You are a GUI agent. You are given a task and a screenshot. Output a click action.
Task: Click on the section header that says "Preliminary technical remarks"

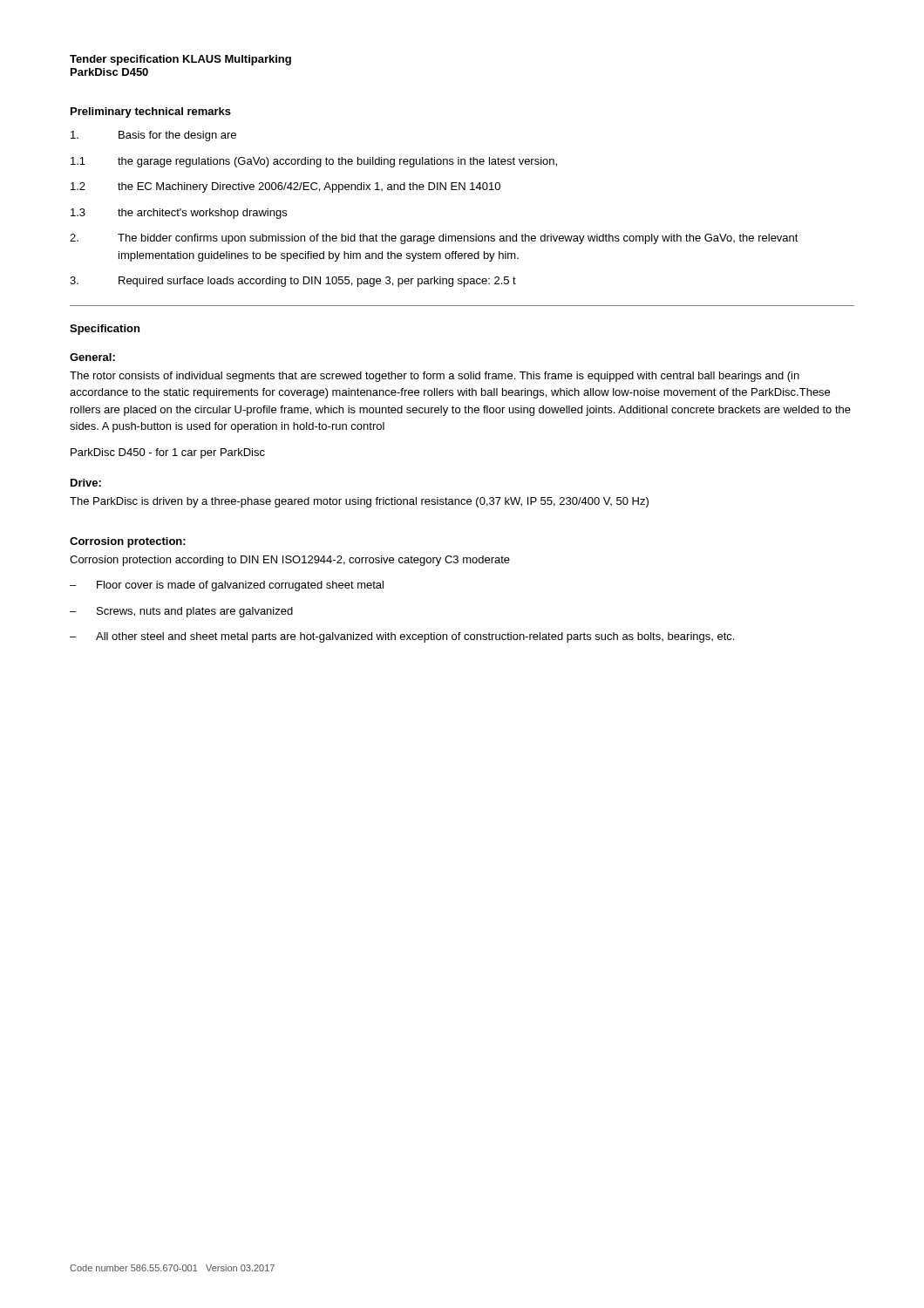click(150, 111)
